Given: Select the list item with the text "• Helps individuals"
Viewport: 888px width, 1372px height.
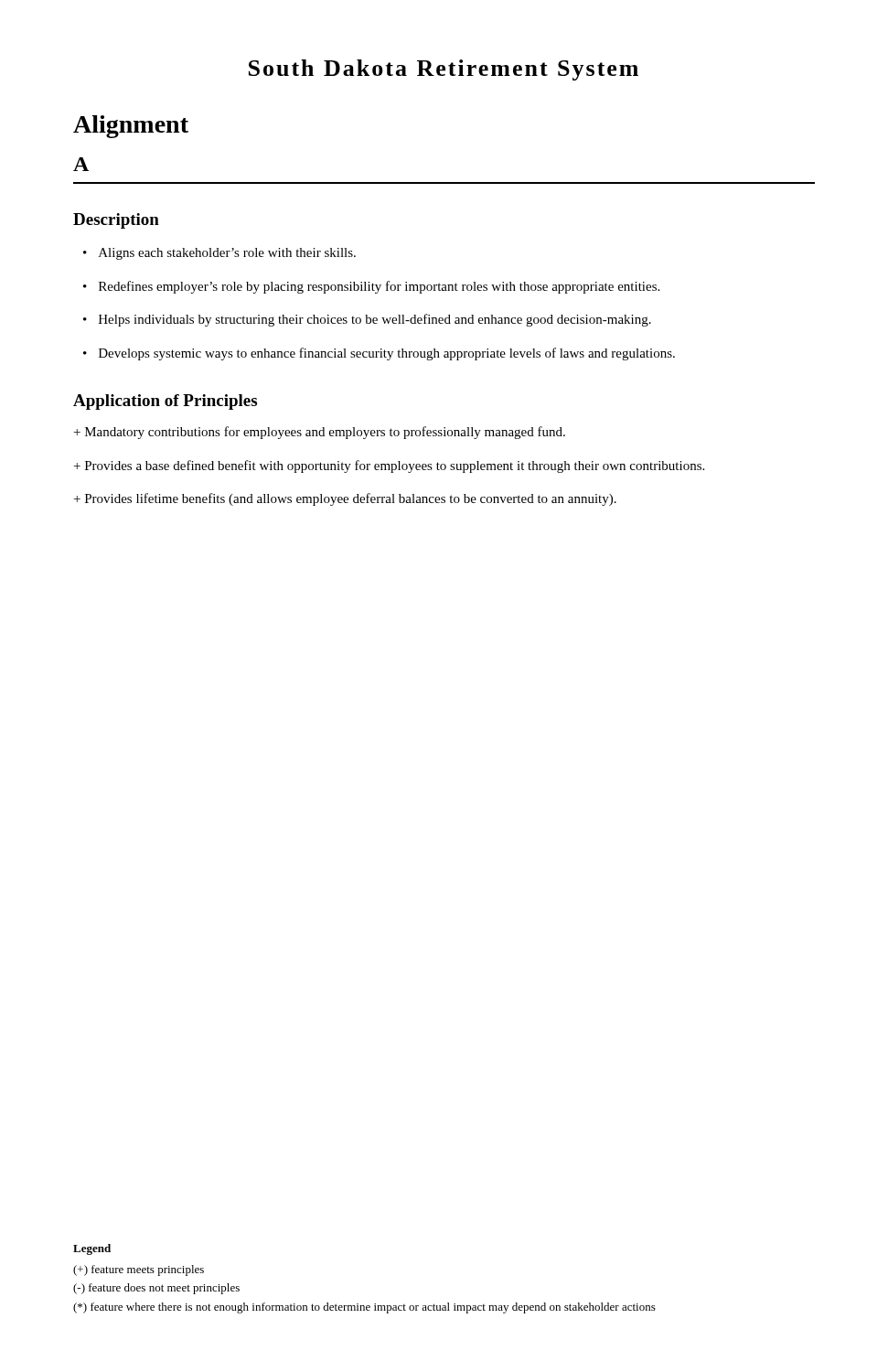Looking at the screenshot, I should tap(367, 319).
